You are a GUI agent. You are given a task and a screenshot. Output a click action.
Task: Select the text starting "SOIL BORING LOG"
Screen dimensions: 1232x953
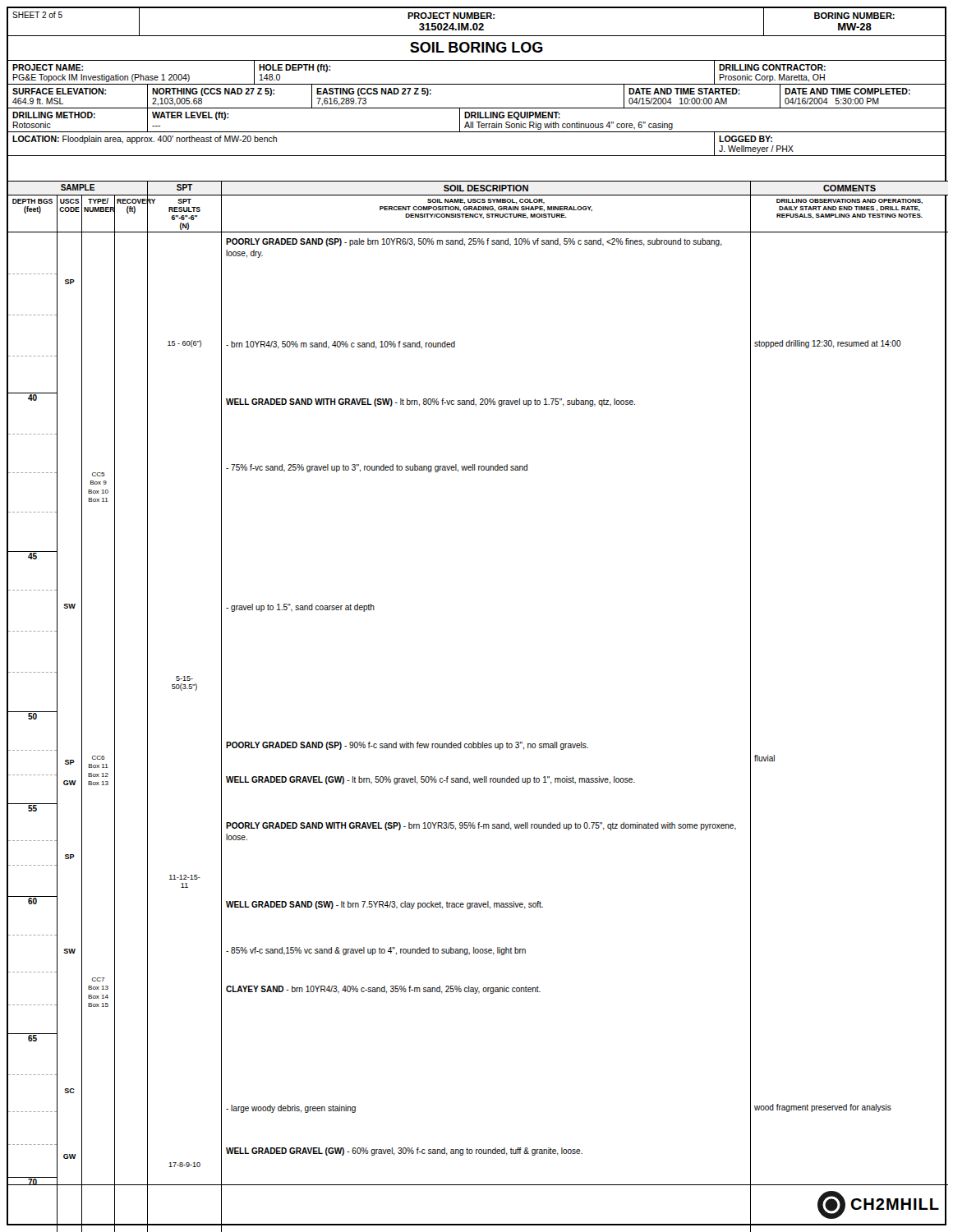pos(476,48)
